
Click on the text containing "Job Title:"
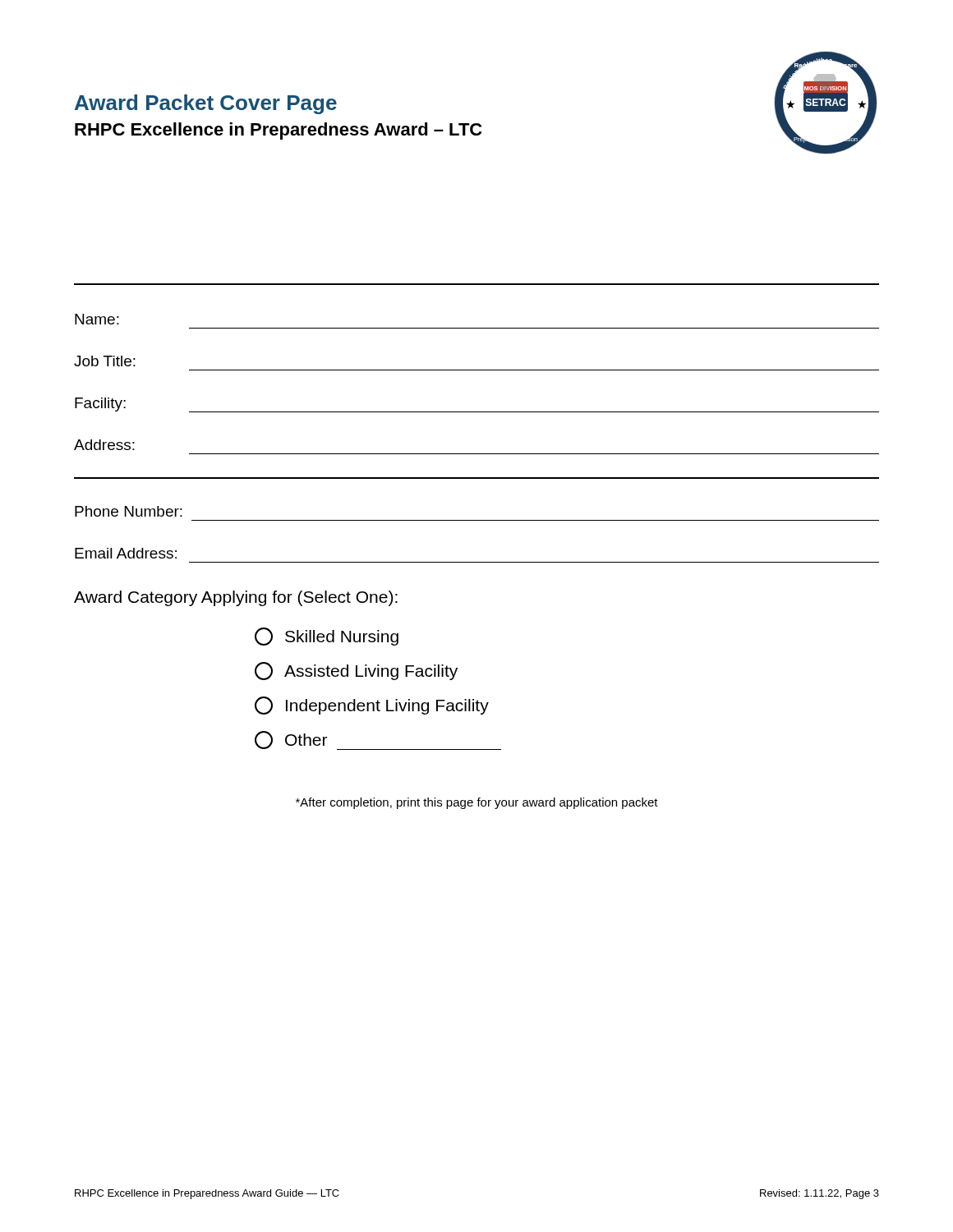pyautogui.click(x=476, y=361)
